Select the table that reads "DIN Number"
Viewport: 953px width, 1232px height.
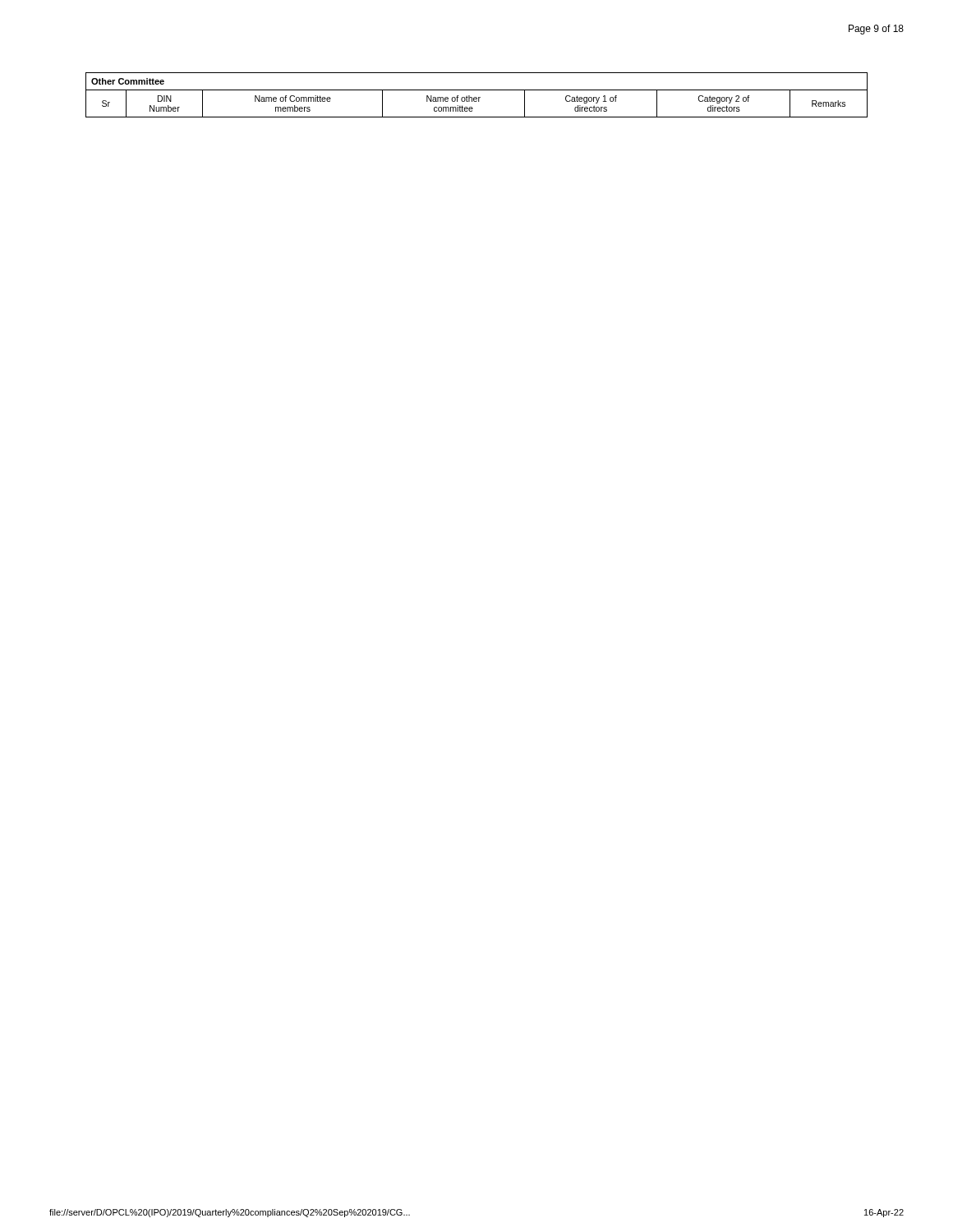[x=476, y=95]
